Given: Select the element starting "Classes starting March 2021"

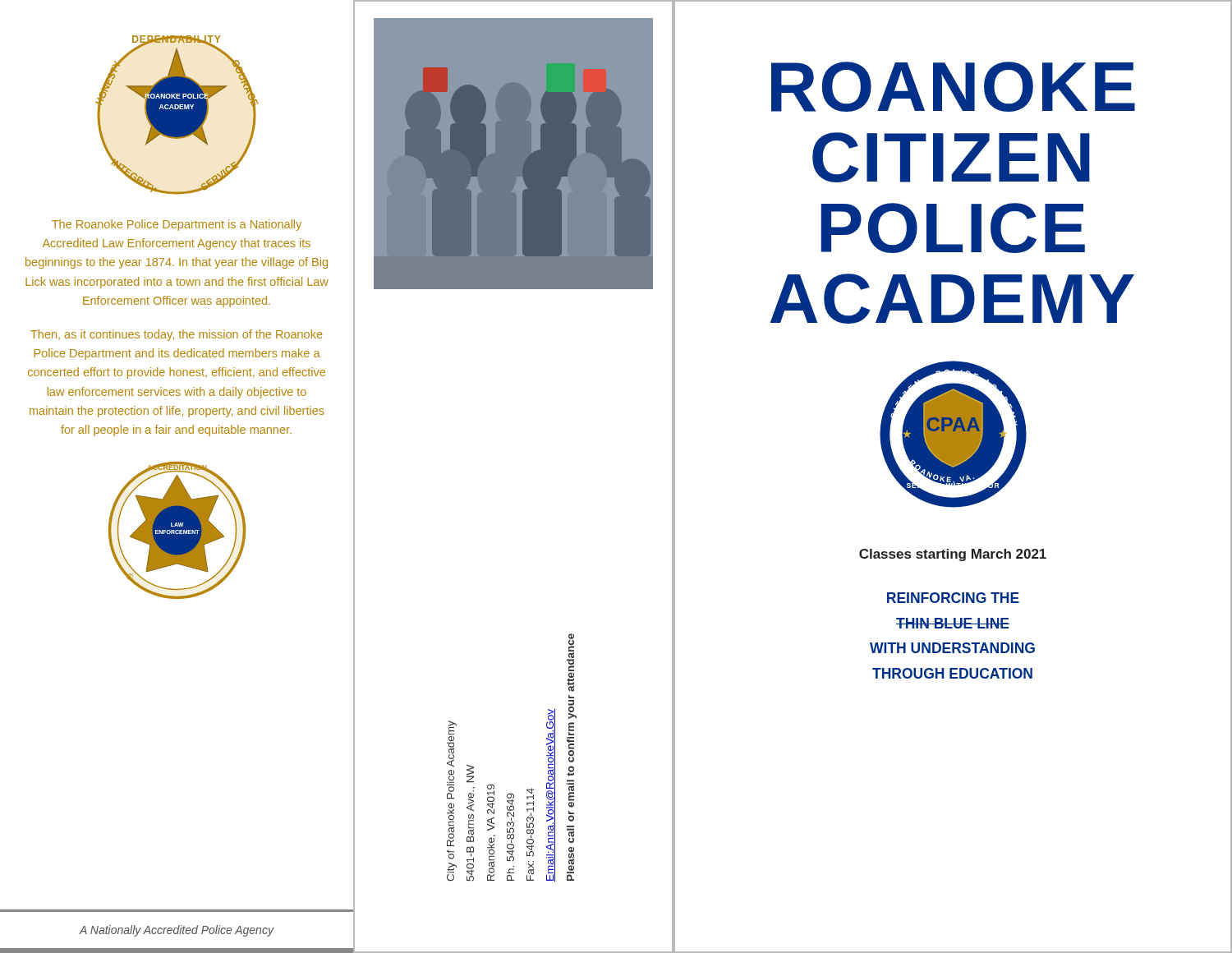Looking at the screenshot, I should (x=953, y=554).
